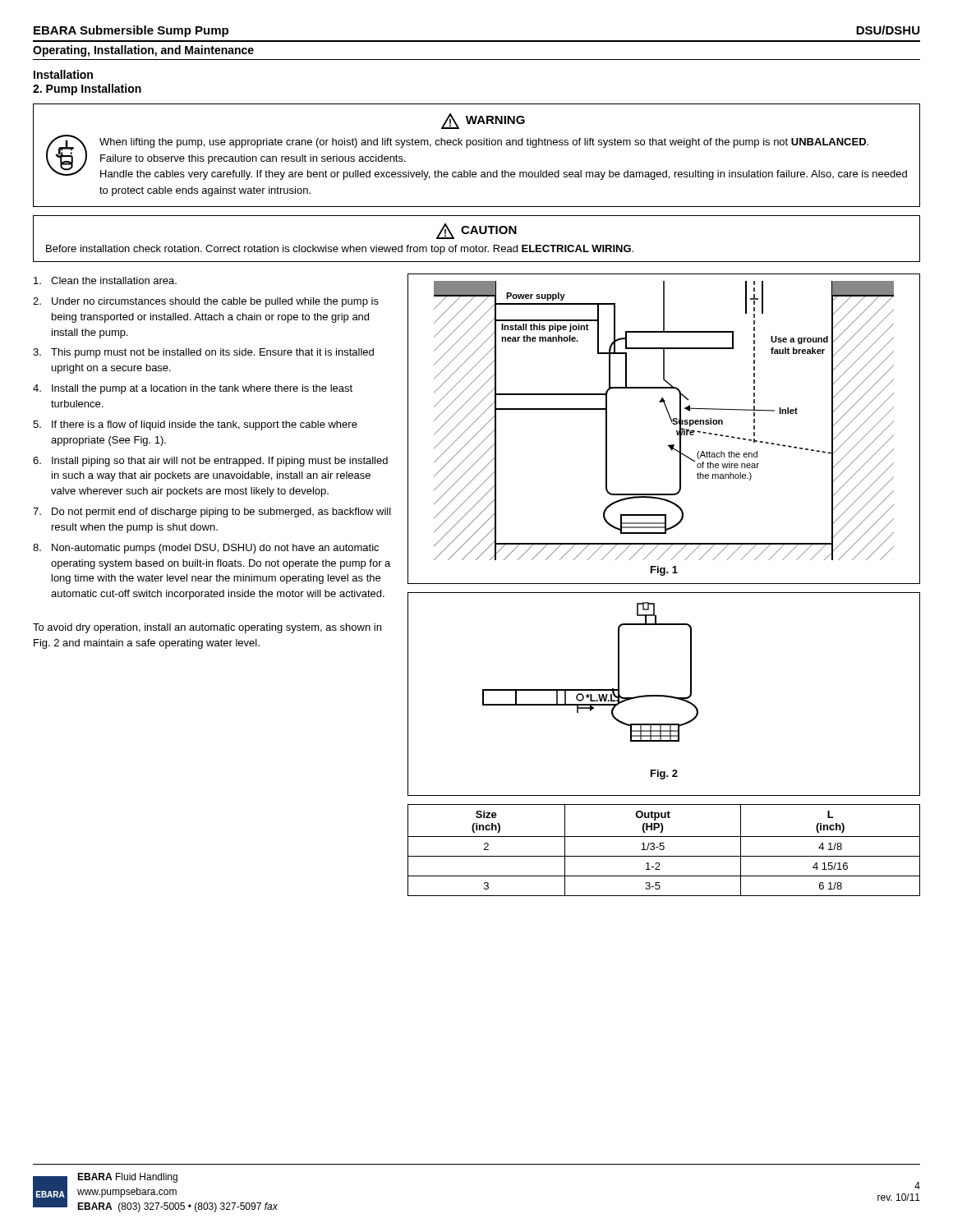Click on the element starting "6. Install piping so that air will"
Image resolution: width=953 pixels, height=1232 pixels.
pyautogui.click(x=214, y=476)
